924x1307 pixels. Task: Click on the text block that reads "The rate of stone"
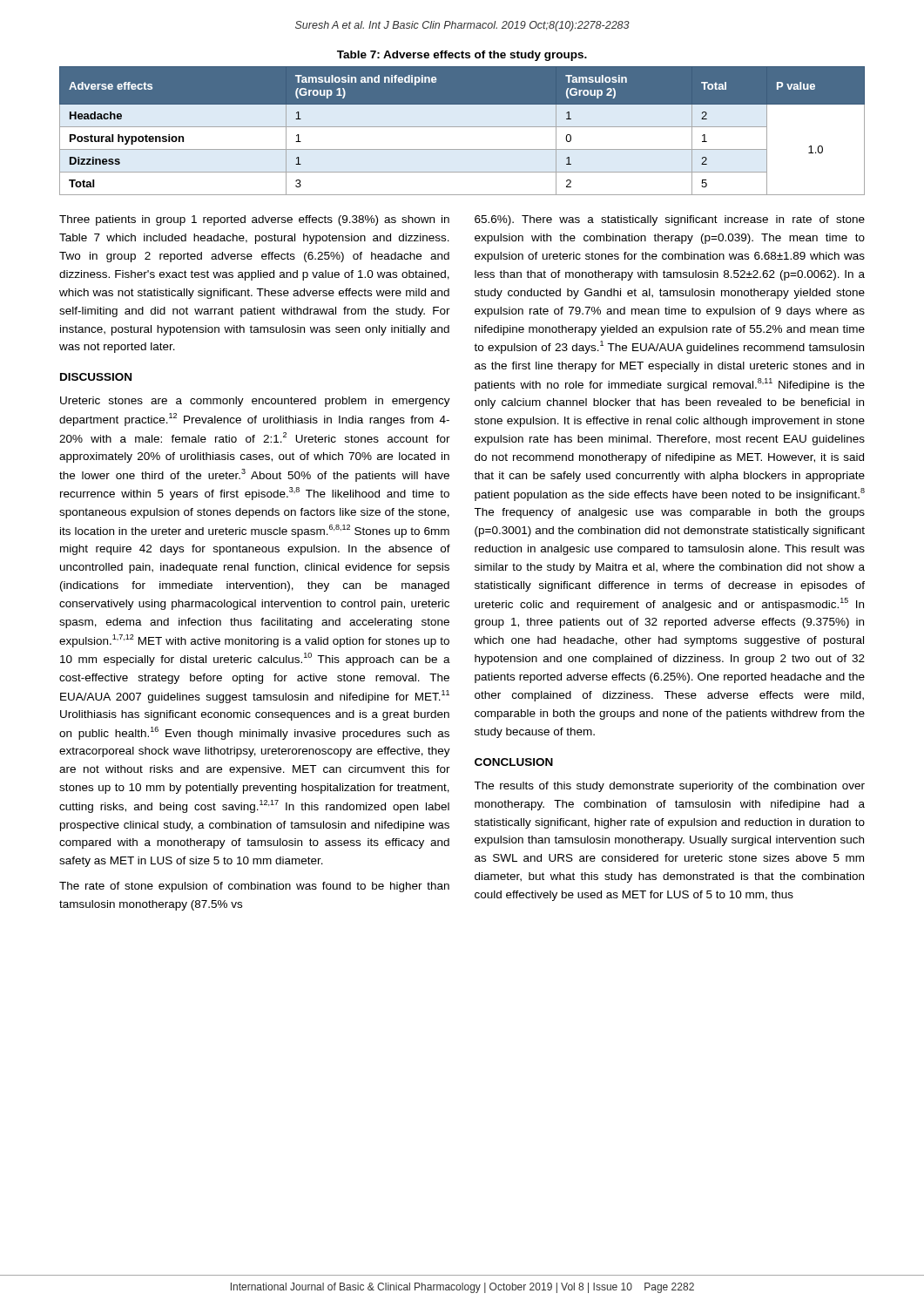coord(255,895)
